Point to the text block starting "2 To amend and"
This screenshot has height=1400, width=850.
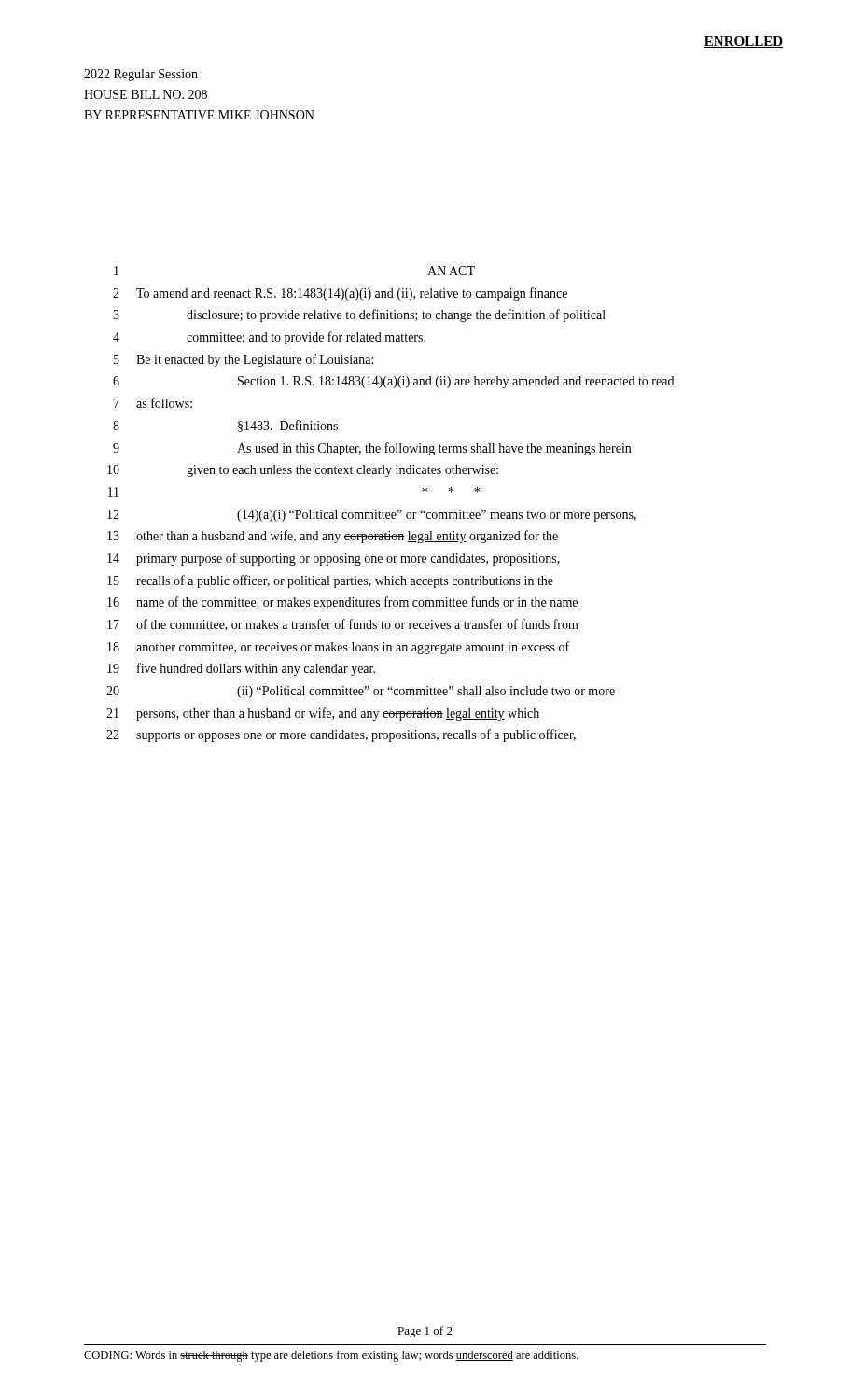point(425,294)
